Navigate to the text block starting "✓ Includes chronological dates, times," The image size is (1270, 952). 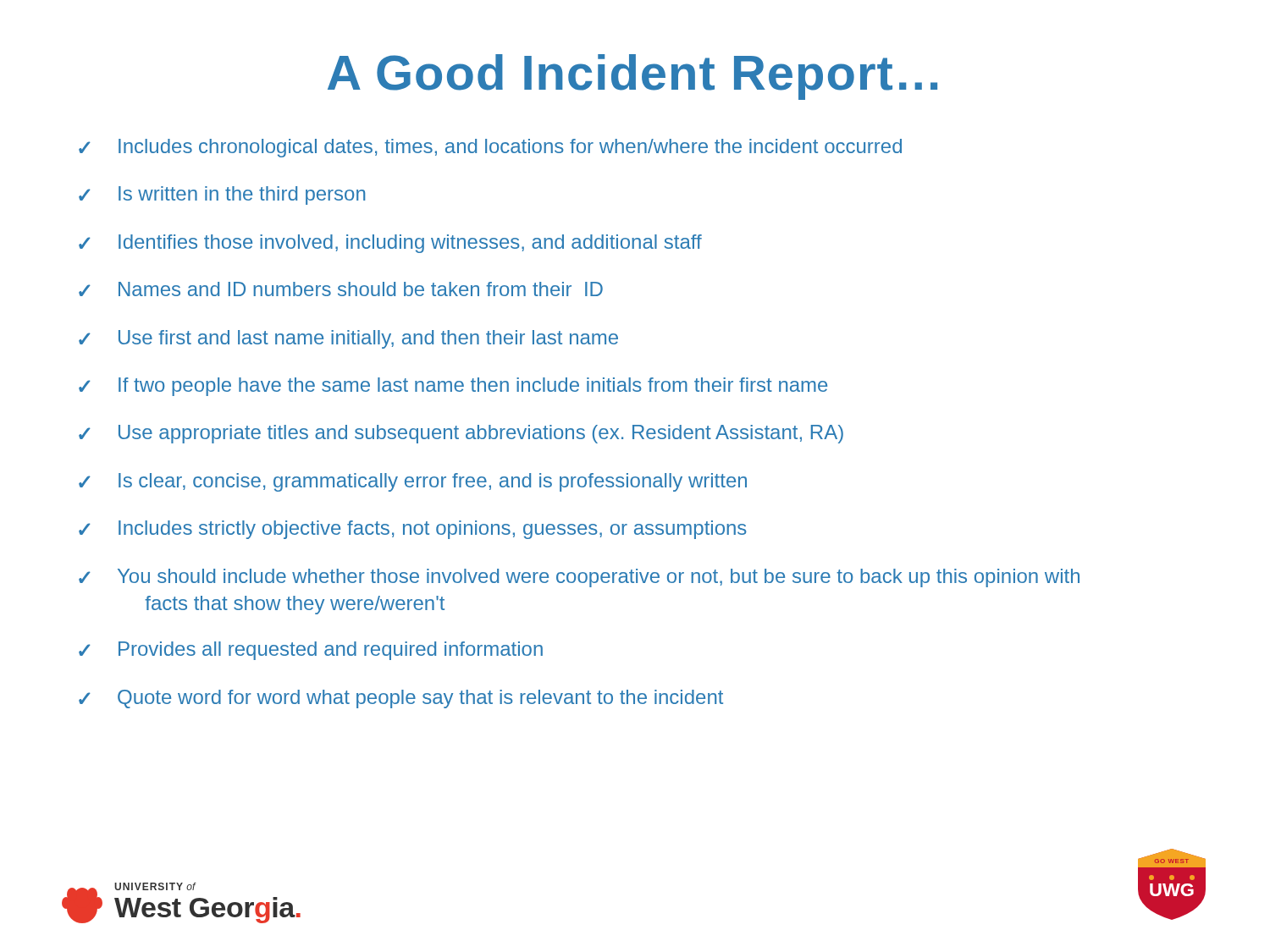[490, 147]
